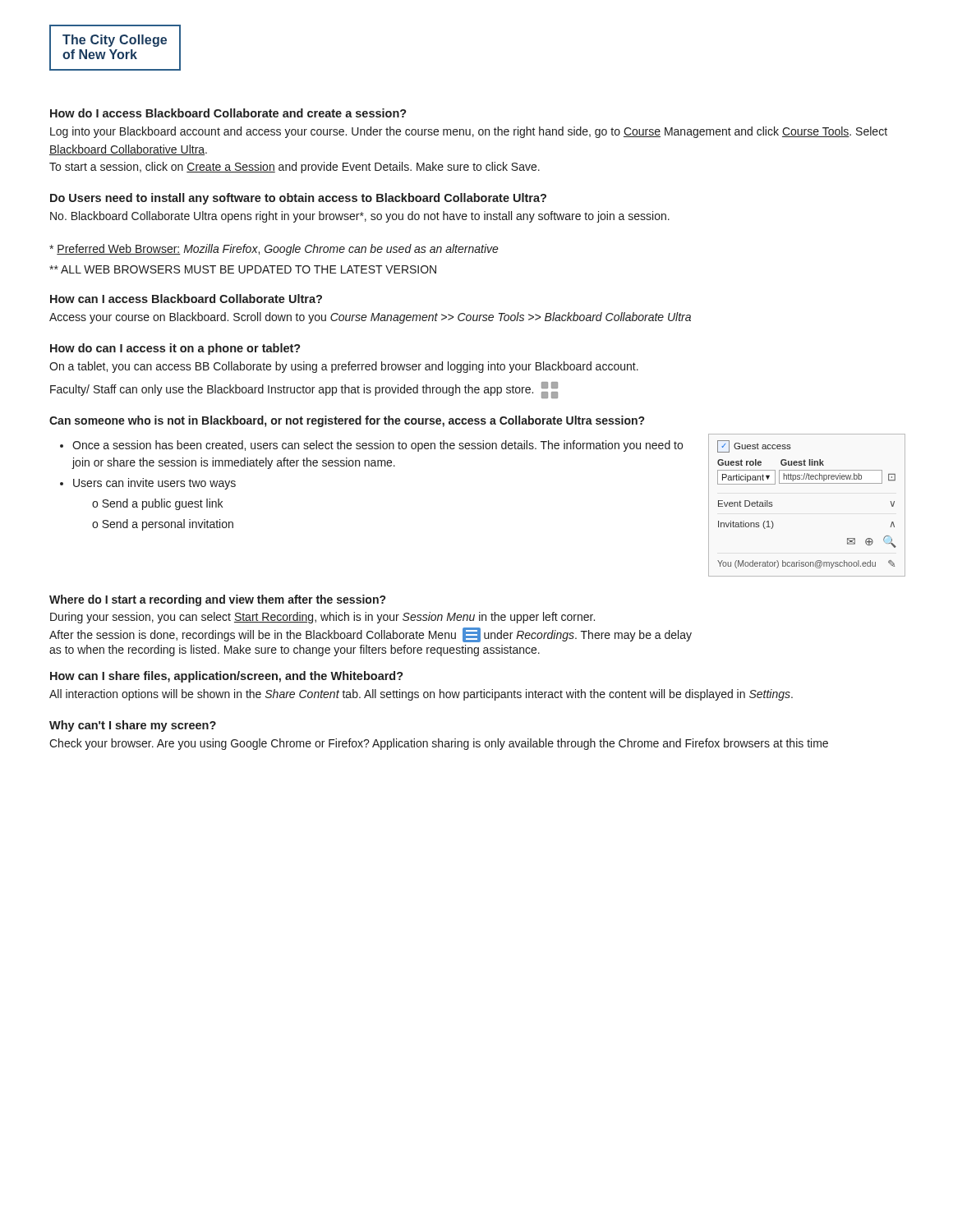Click on the logo
Viewport: 953px width, 1232px height.
476,57
